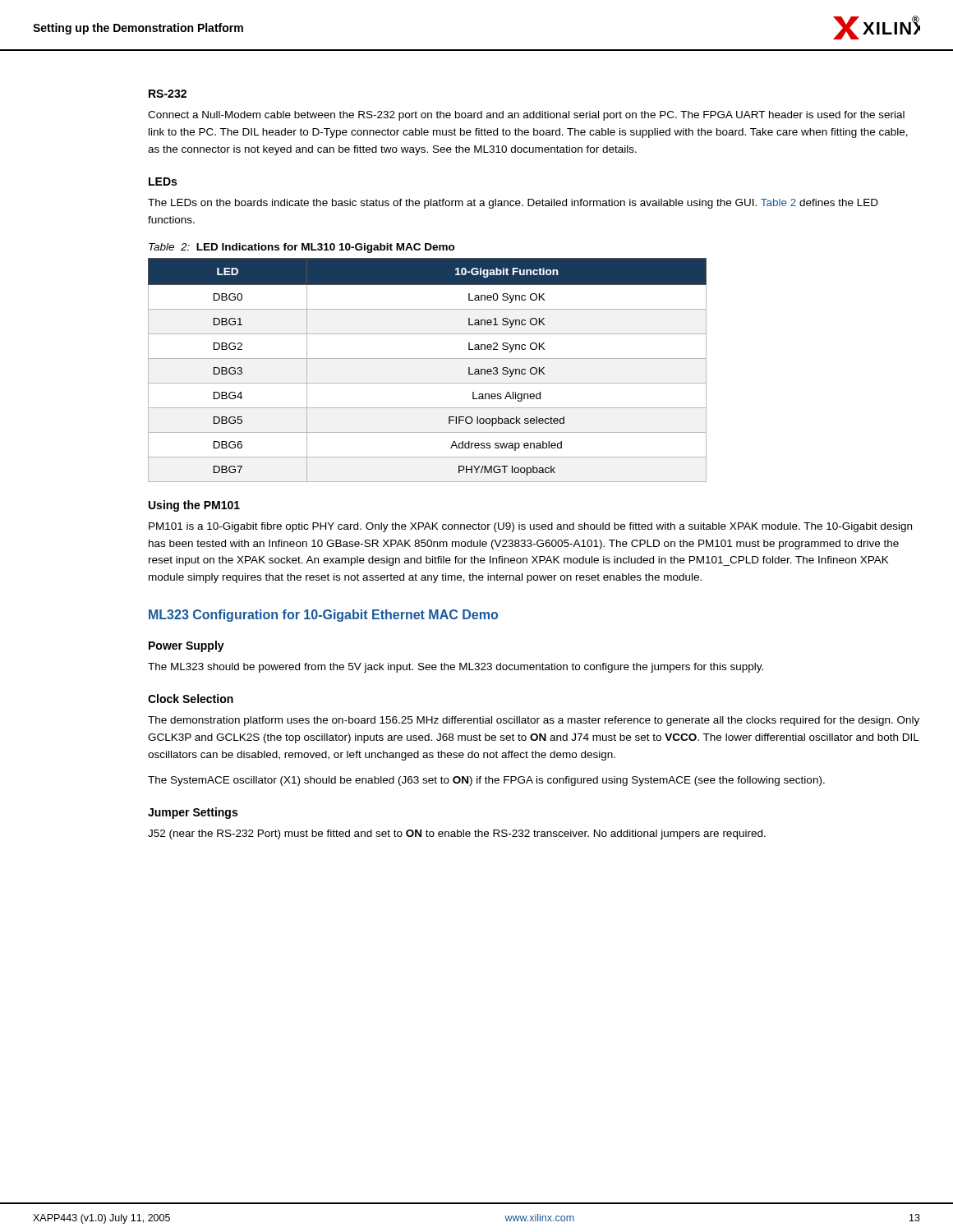Where is the passage that starts "The ML323 should"?
The width and height of the screenshot is (953, 1232).
click(456, 667)
